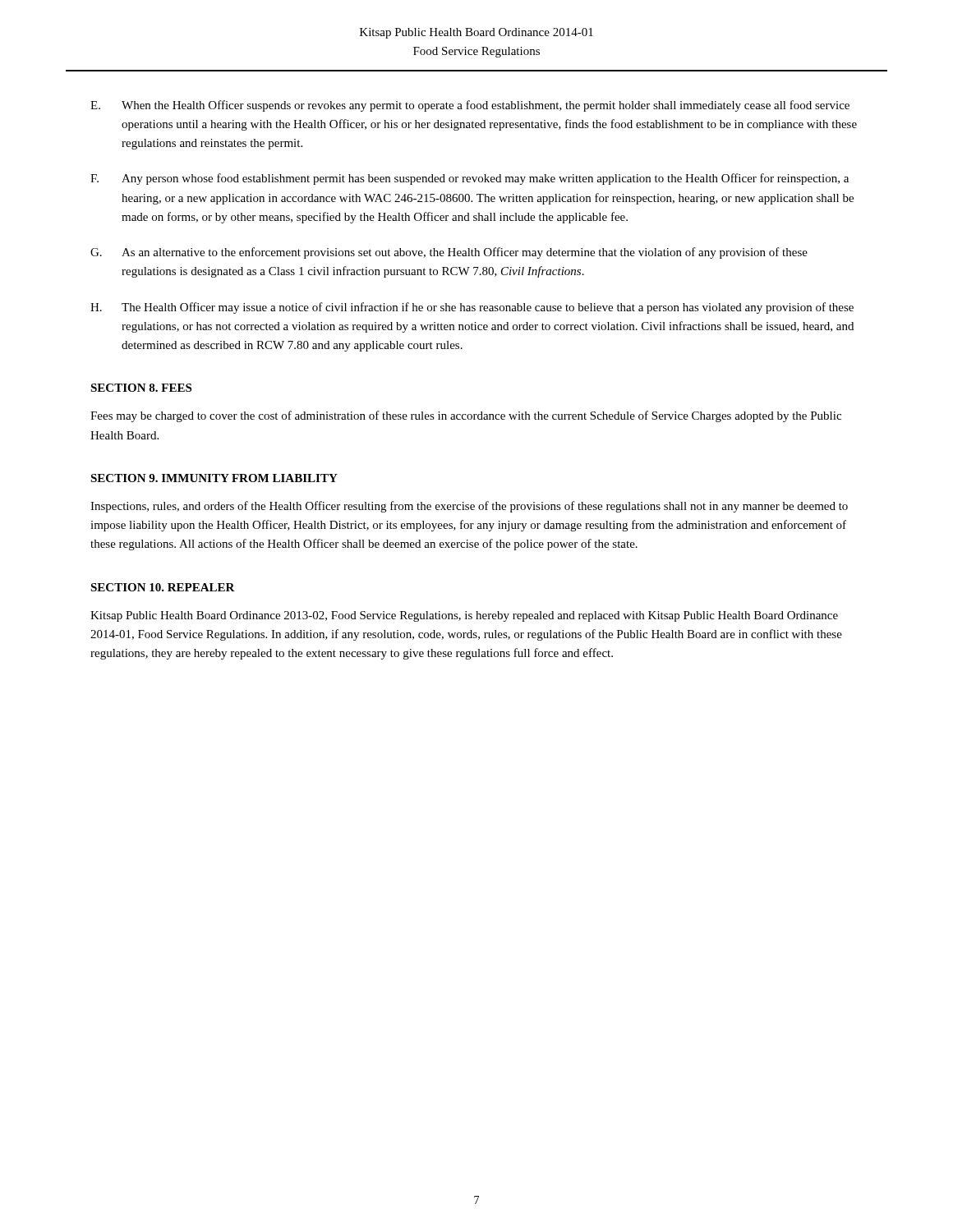
Task: Click the passage that begins "Fees may be charged to"
Action: 466,425
